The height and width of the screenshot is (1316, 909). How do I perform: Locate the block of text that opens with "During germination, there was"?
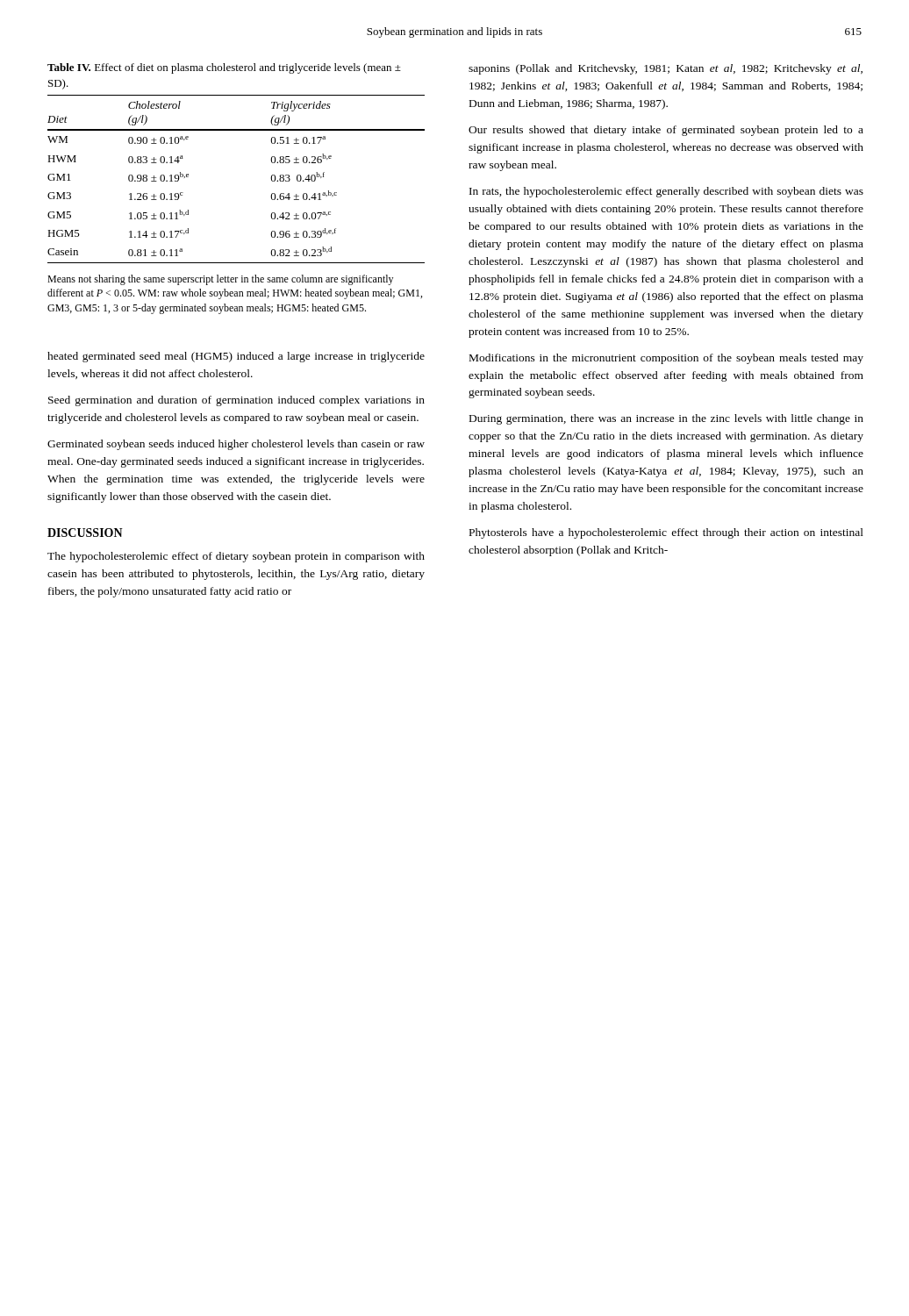point(666,462)
